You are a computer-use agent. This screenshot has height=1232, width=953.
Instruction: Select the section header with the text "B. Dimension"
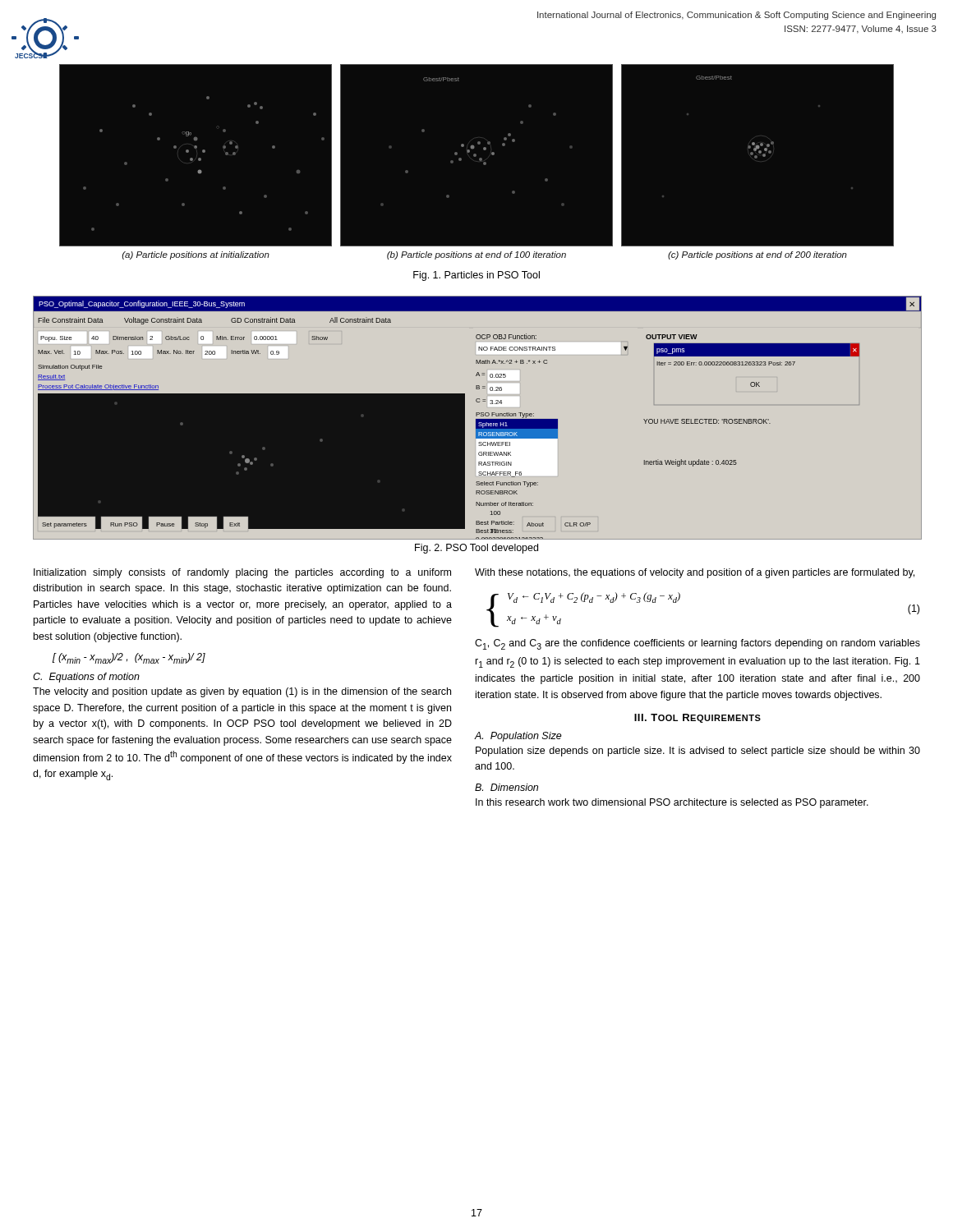click(507, 787)
